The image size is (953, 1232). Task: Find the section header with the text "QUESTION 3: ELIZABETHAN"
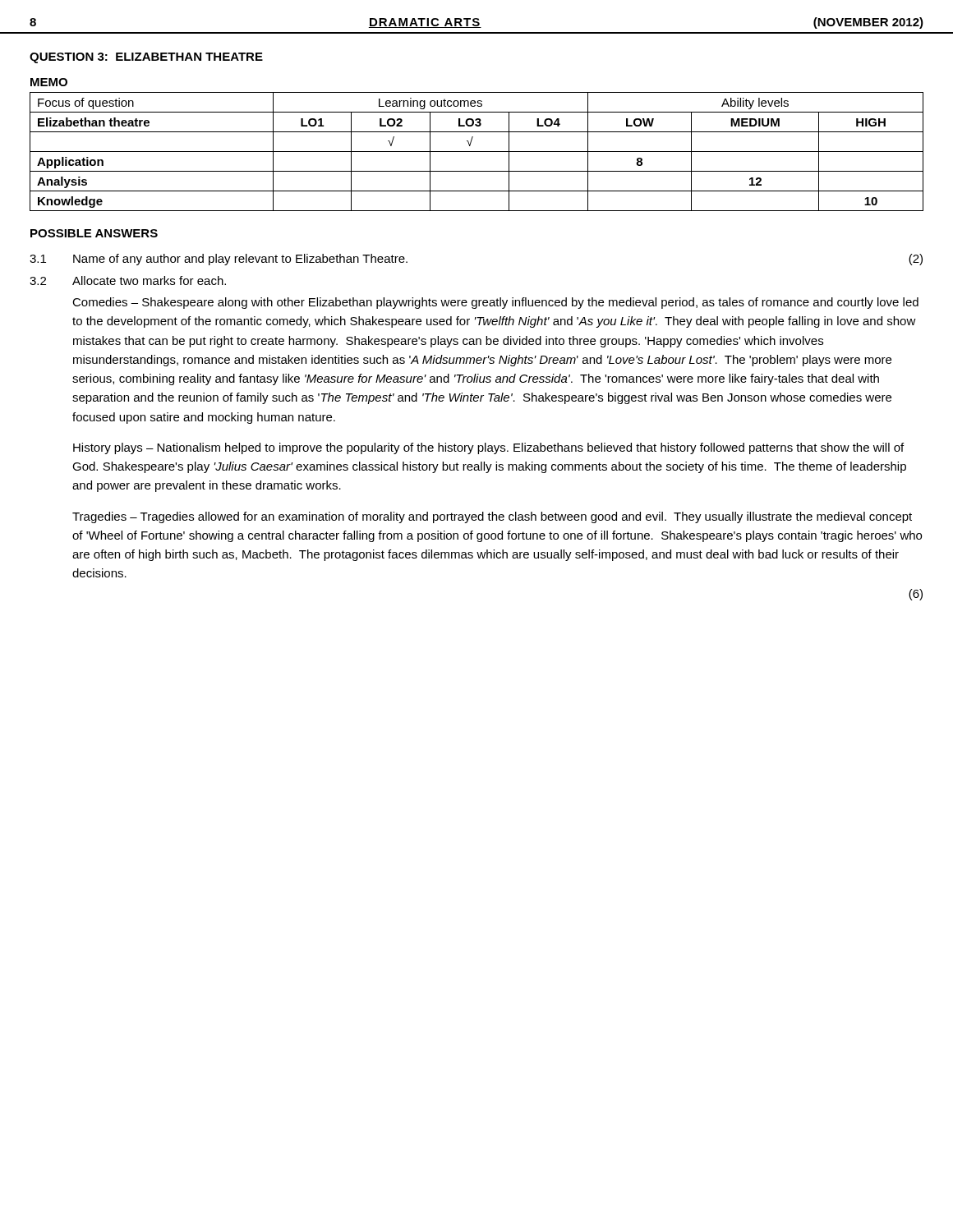pyautogui.click(x=146, y=56)
